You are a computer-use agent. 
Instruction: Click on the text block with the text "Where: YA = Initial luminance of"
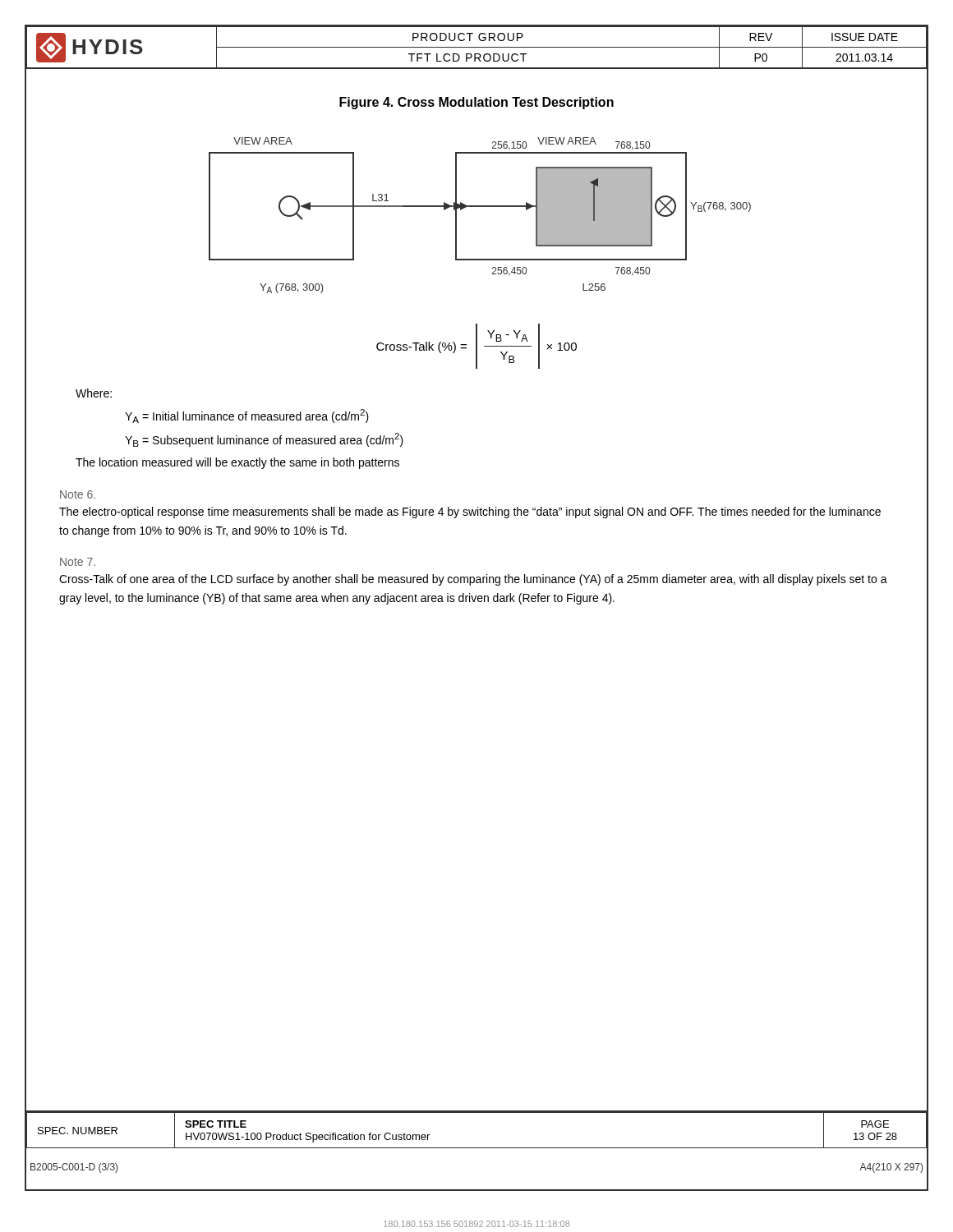pos(240,428)
